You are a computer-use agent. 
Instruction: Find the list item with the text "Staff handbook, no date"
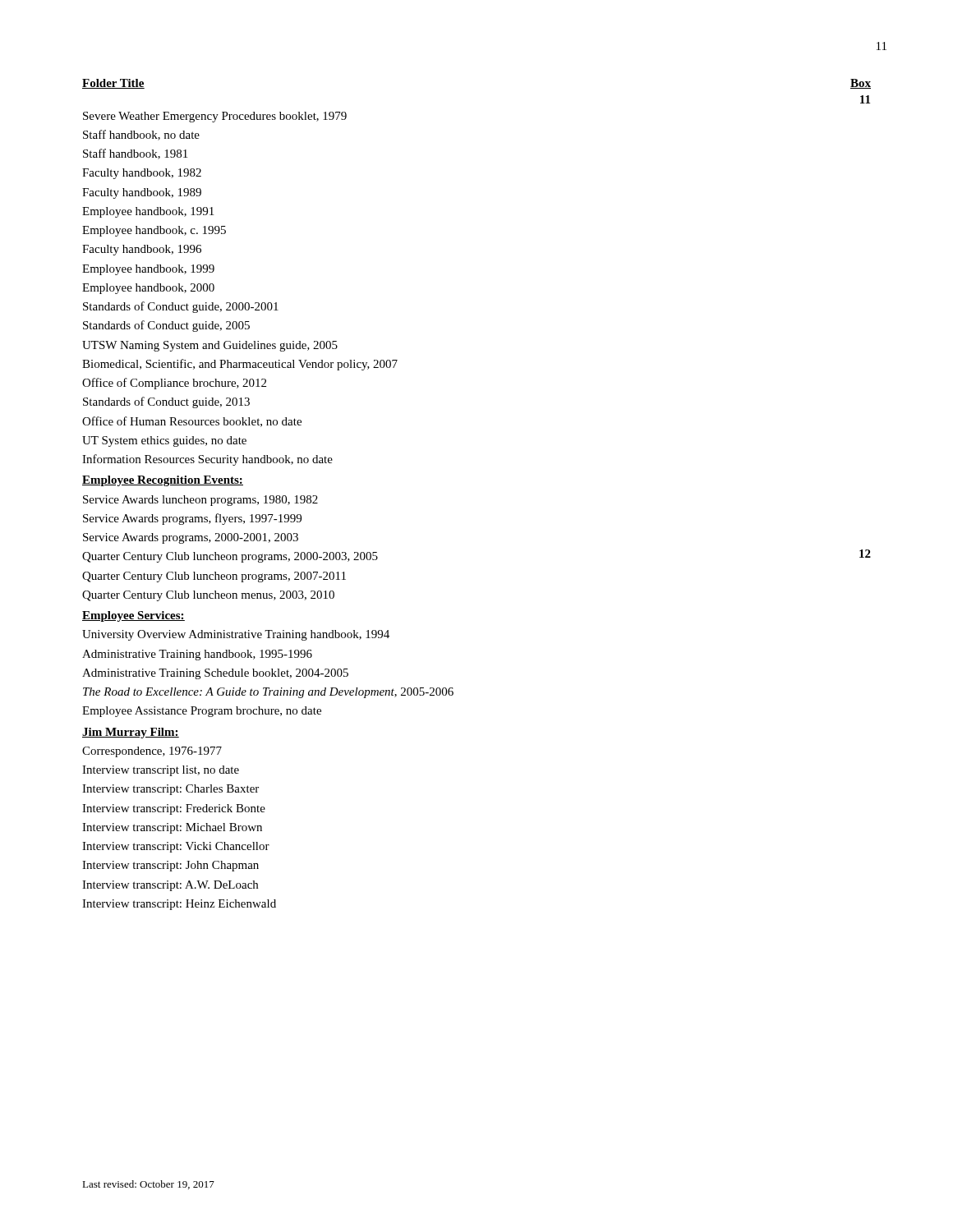[141, 134]
